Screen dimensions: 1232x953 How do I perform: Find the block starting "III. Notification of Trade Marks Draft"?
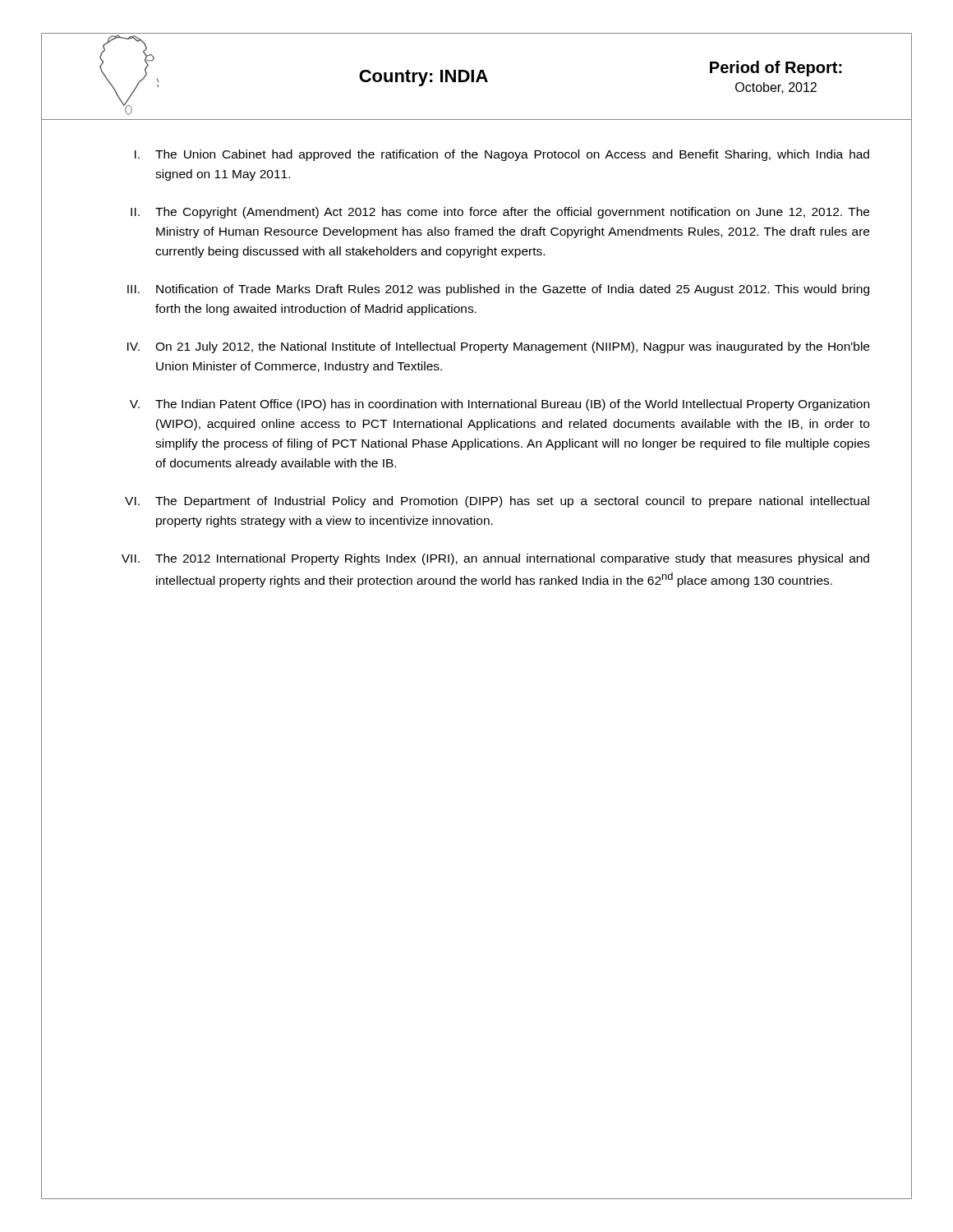tap(476, 299)
